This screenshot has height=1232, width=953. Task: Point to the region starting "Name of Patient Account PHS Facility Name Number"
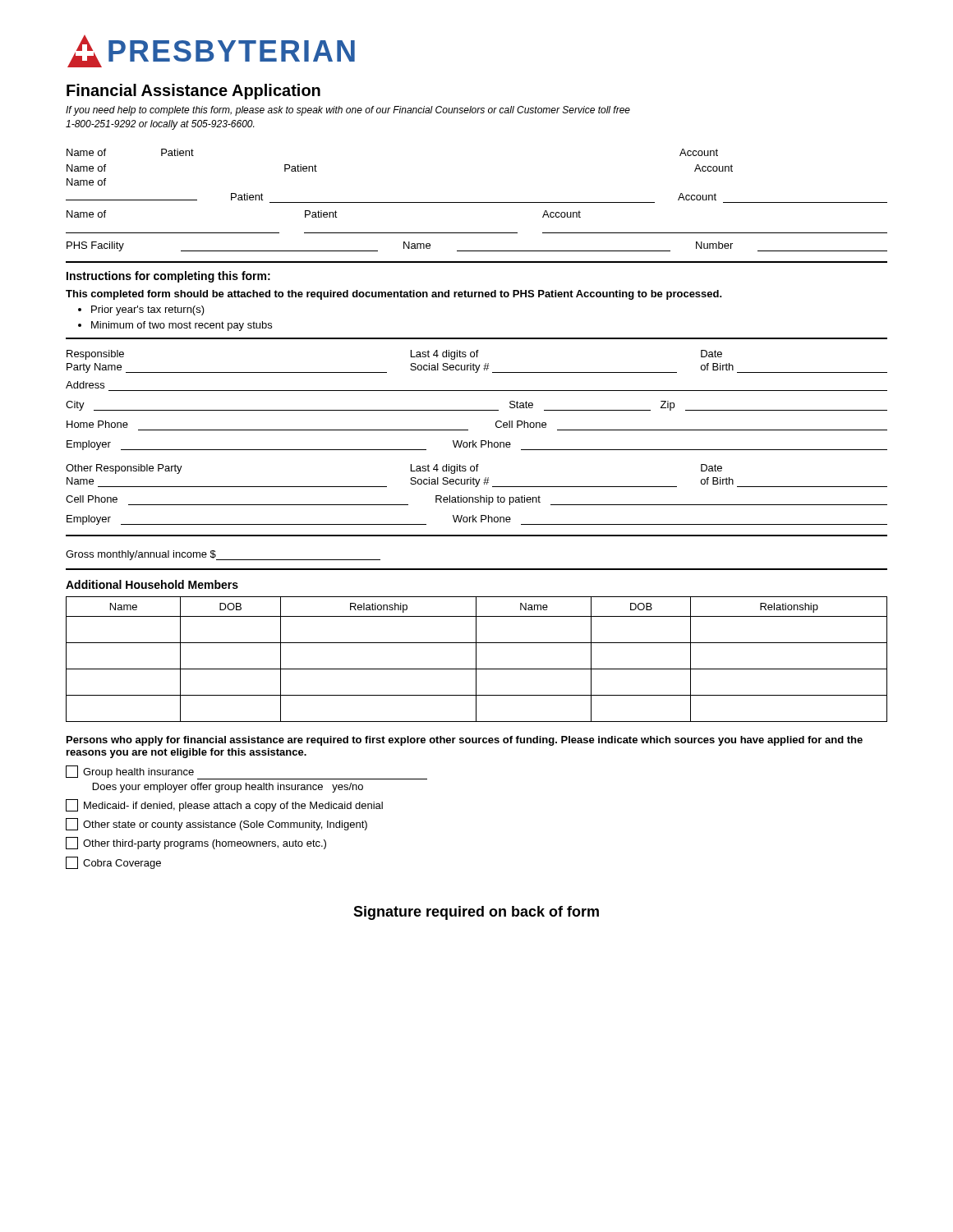tap(476, 229)
